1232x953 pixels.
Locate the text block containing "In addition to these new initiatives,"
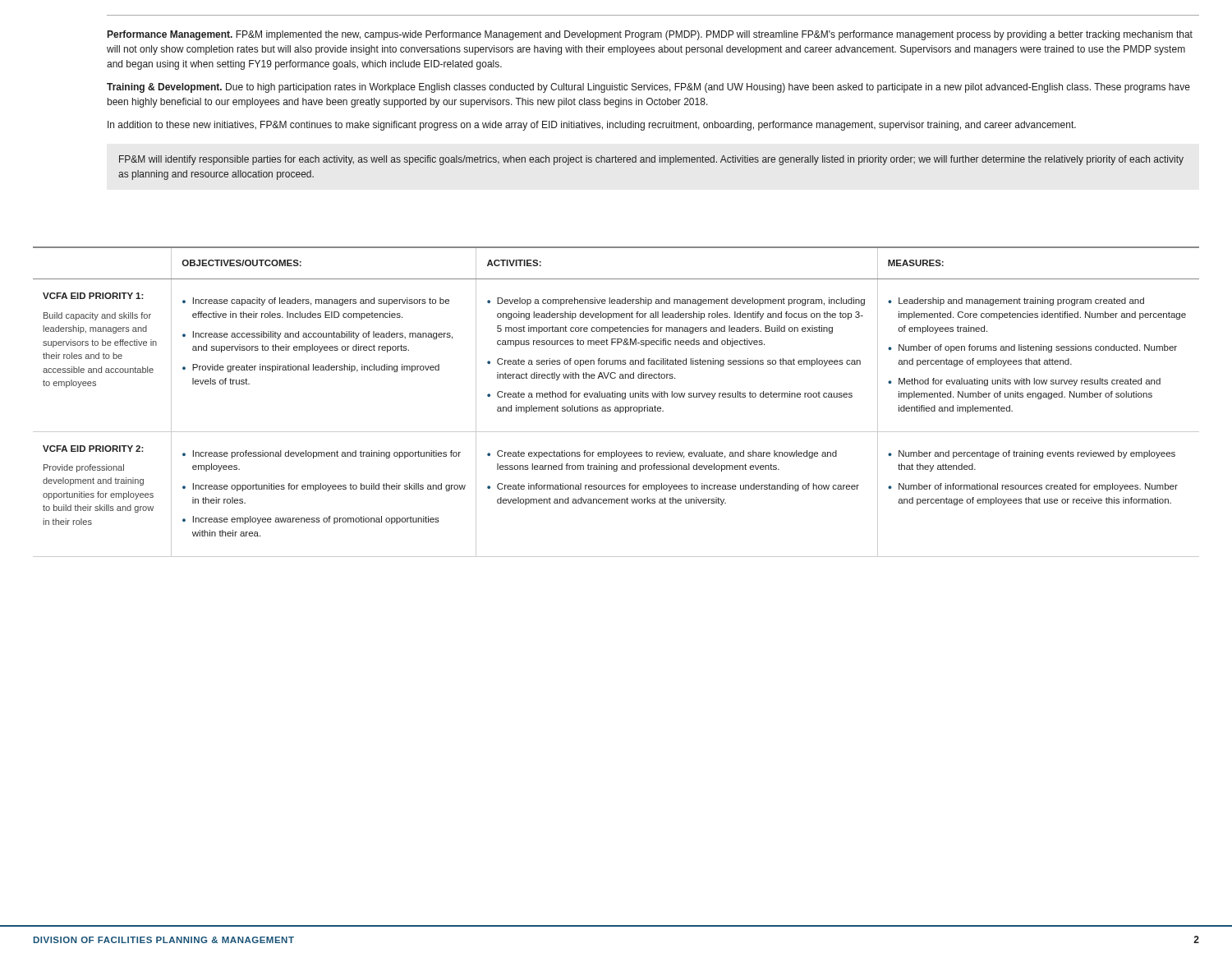click(x=592, y=125)
